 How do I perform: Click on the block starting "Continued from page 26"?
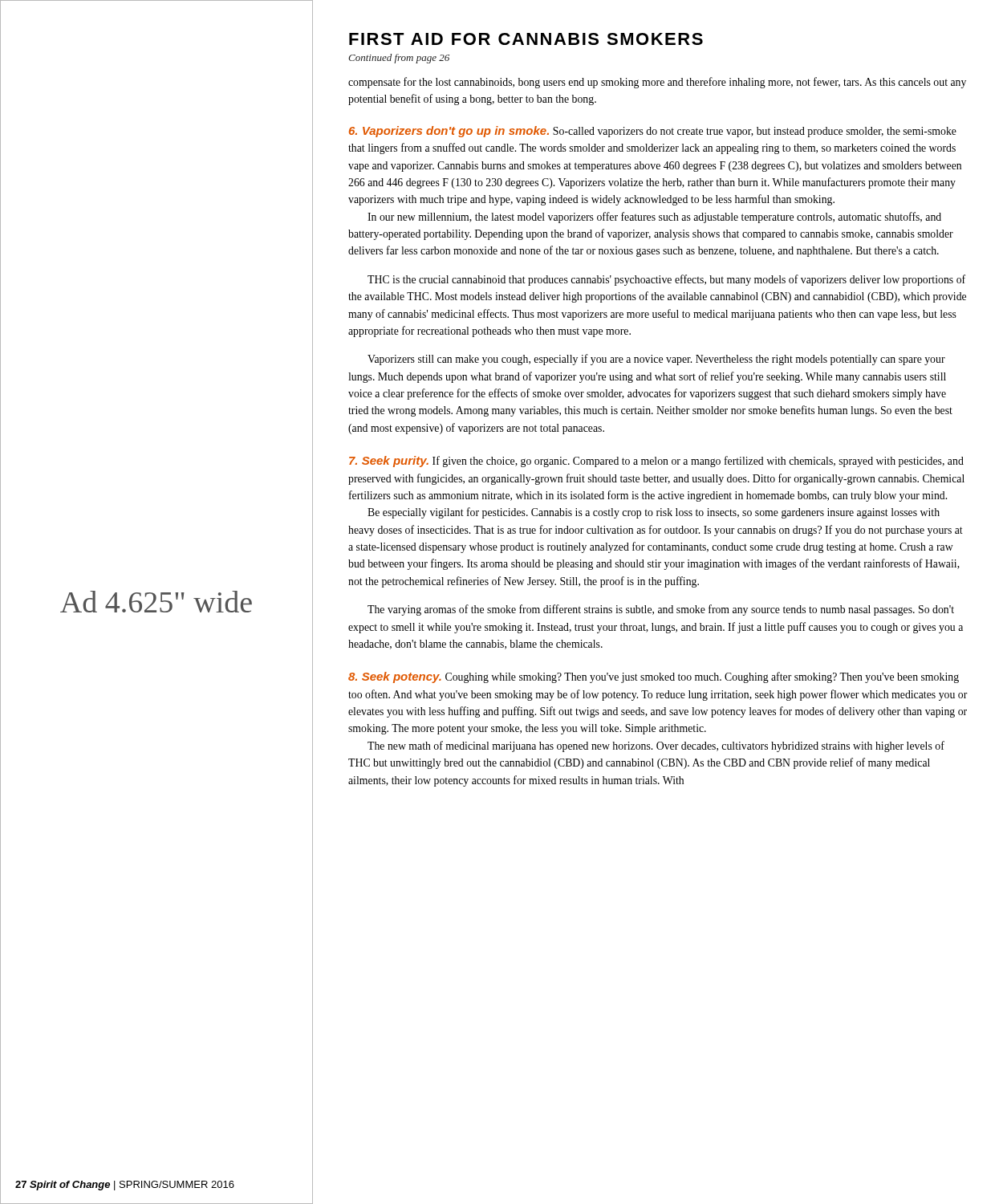[x=399, y=59]
